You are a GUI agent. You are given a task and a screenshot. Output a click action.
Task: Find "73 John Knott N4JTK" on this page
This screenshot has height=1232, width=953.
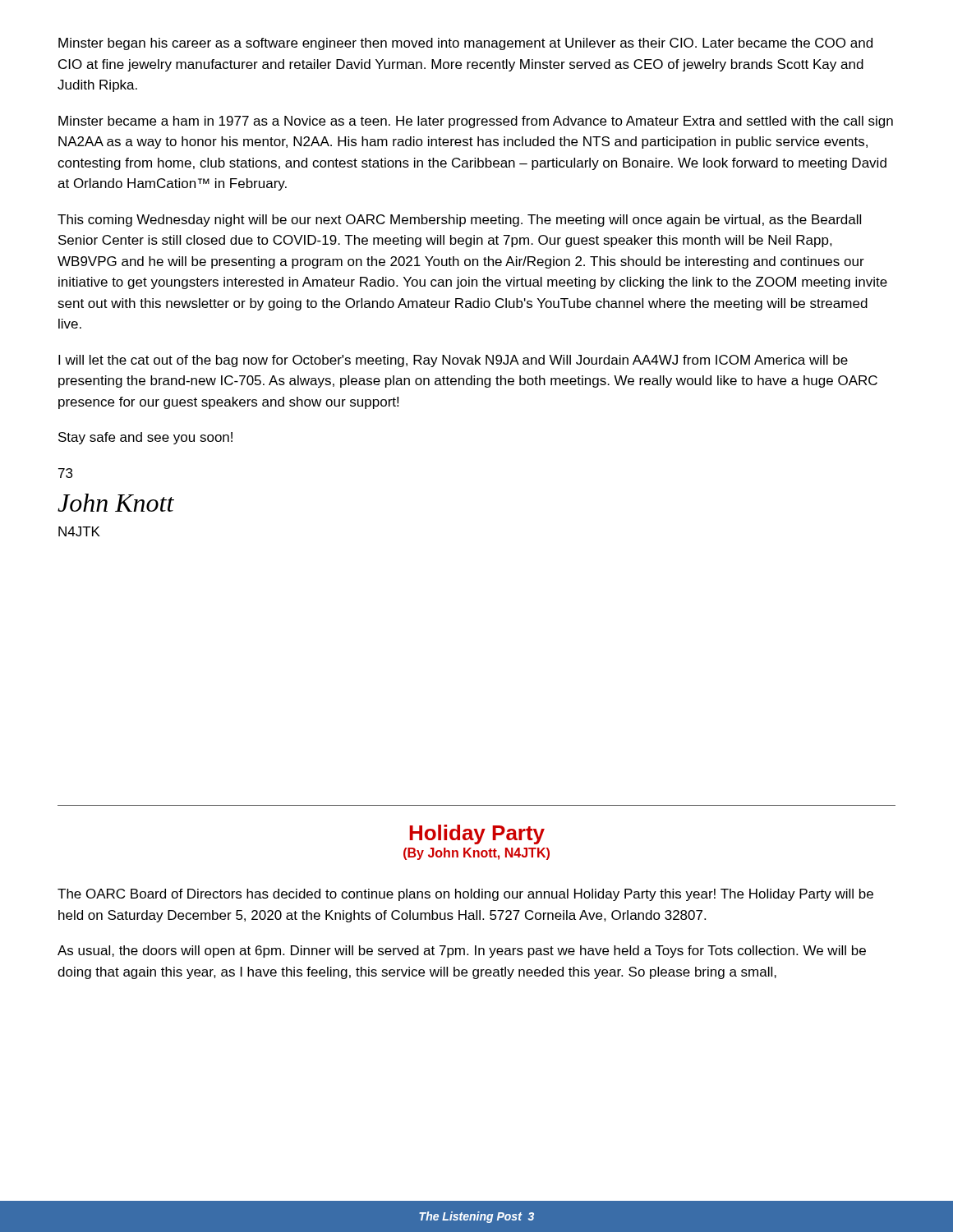point(65,473)
